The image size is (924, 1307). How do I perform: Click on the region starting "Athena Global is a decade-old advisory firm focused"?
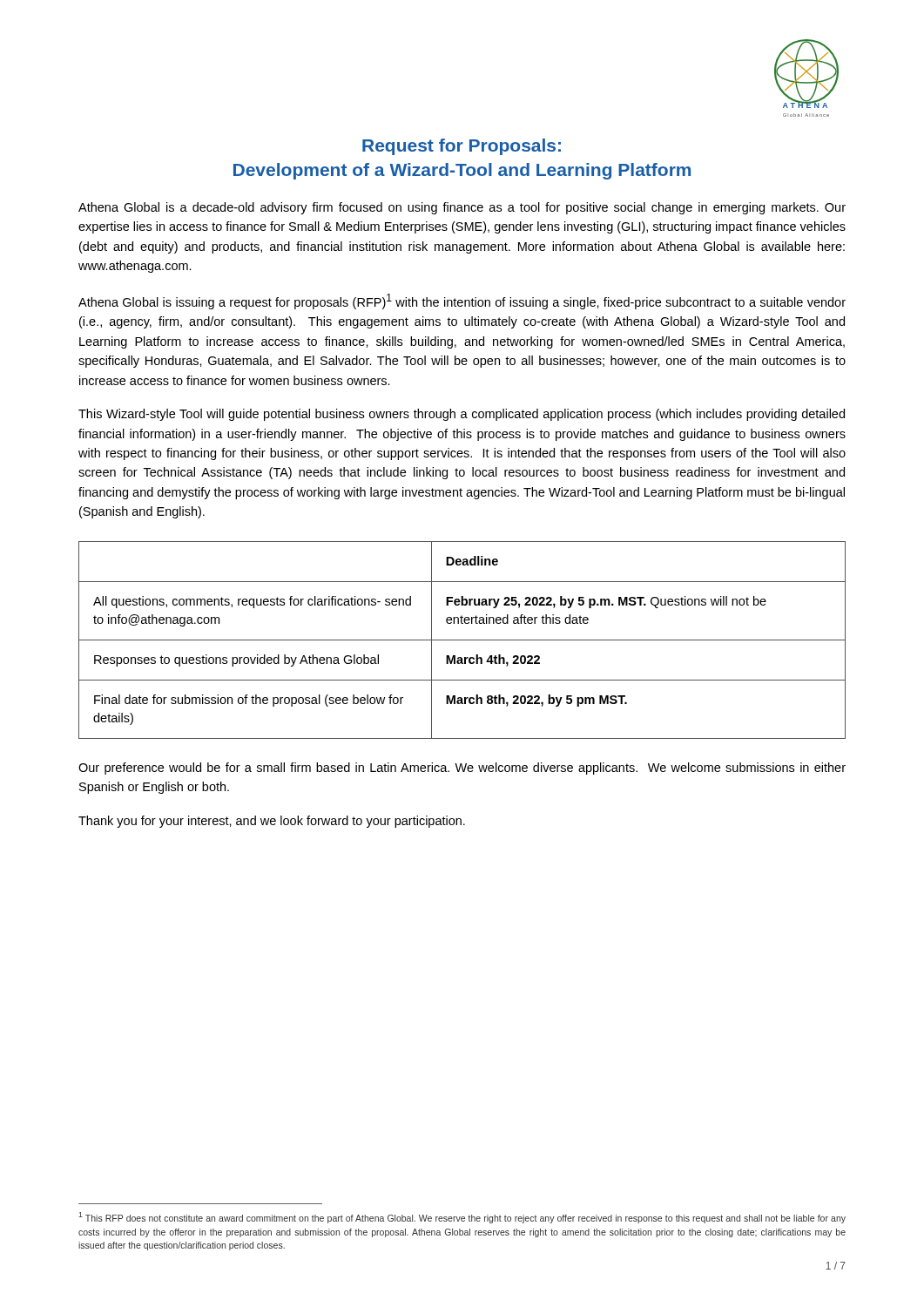coord(462,237)
